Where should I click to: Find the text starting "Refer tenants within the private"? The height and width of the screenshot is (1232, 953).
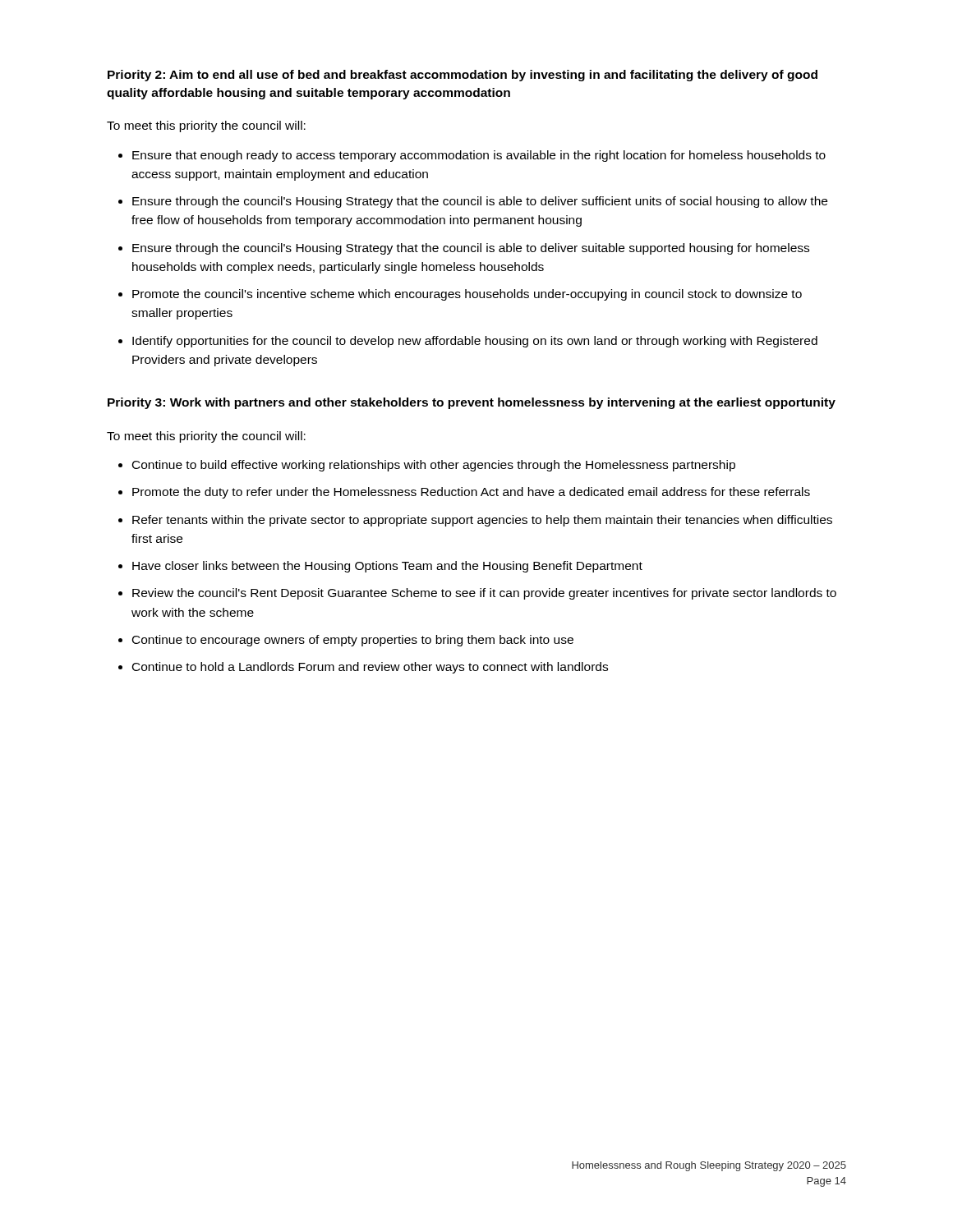(482, 529)
